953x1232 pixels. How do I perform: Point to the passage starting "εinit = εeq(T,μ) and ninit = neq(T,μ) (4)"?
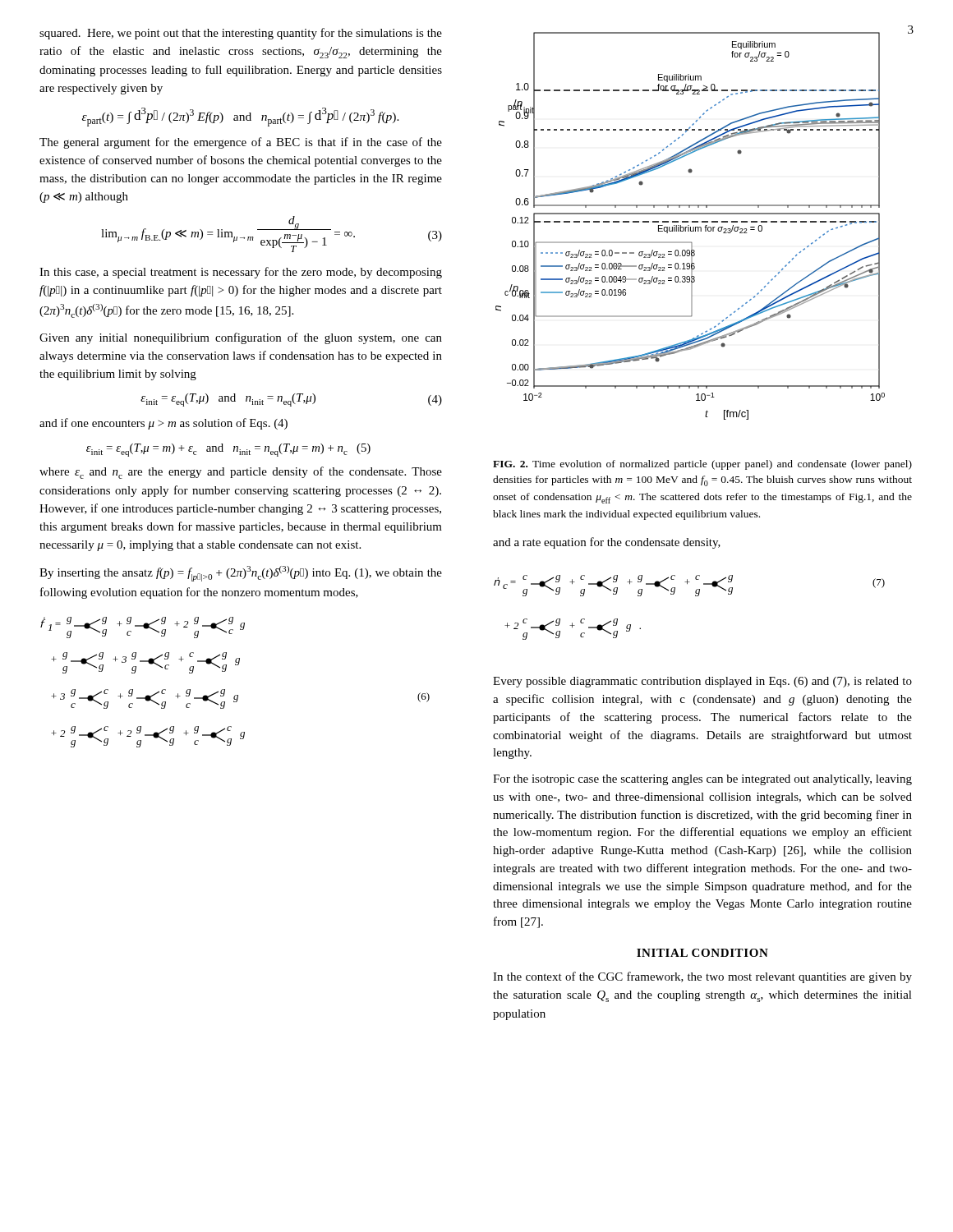(x=291, y=399)
